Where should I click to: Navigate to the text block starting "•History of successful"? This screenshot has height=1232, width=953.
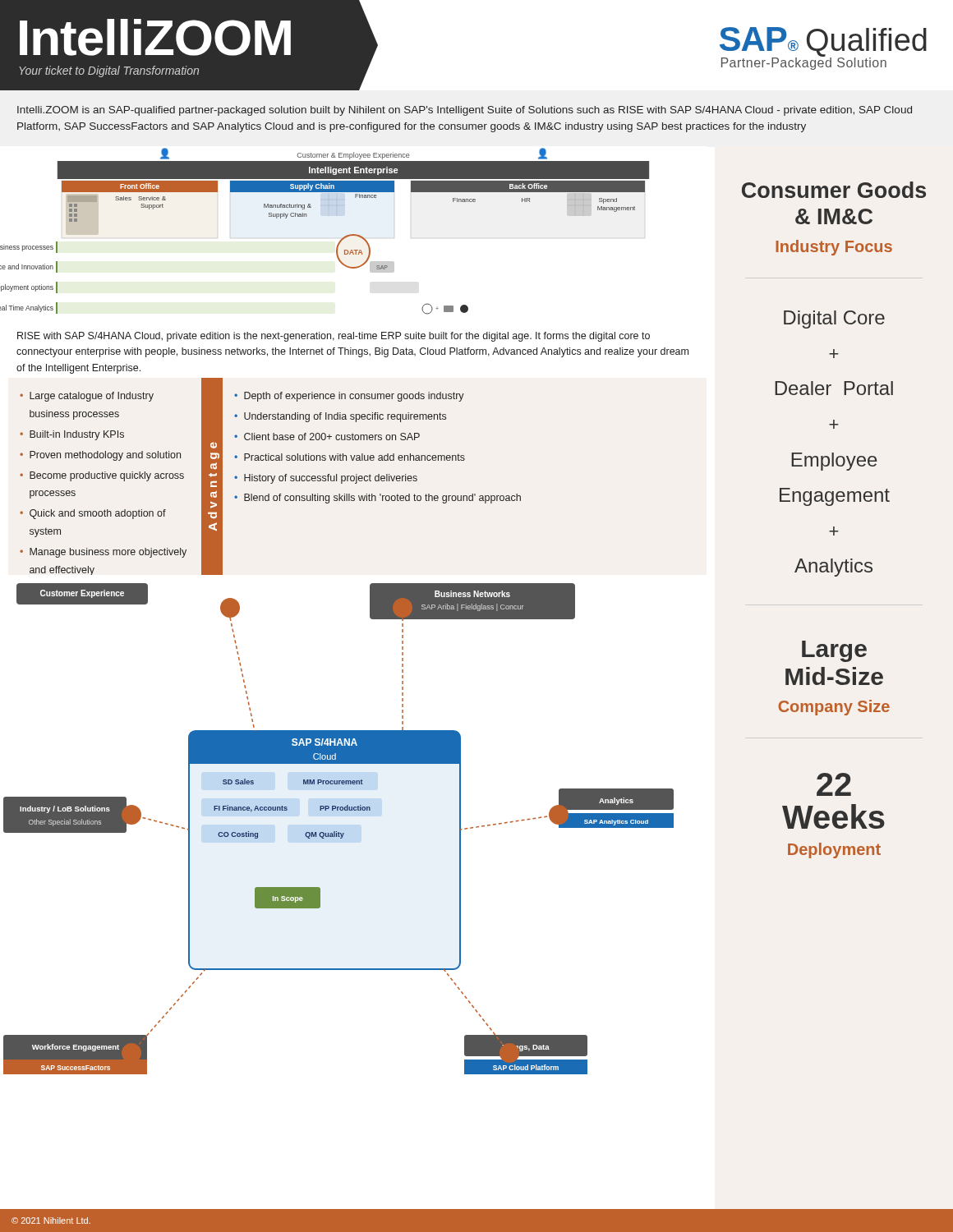(x=326, y=478)
